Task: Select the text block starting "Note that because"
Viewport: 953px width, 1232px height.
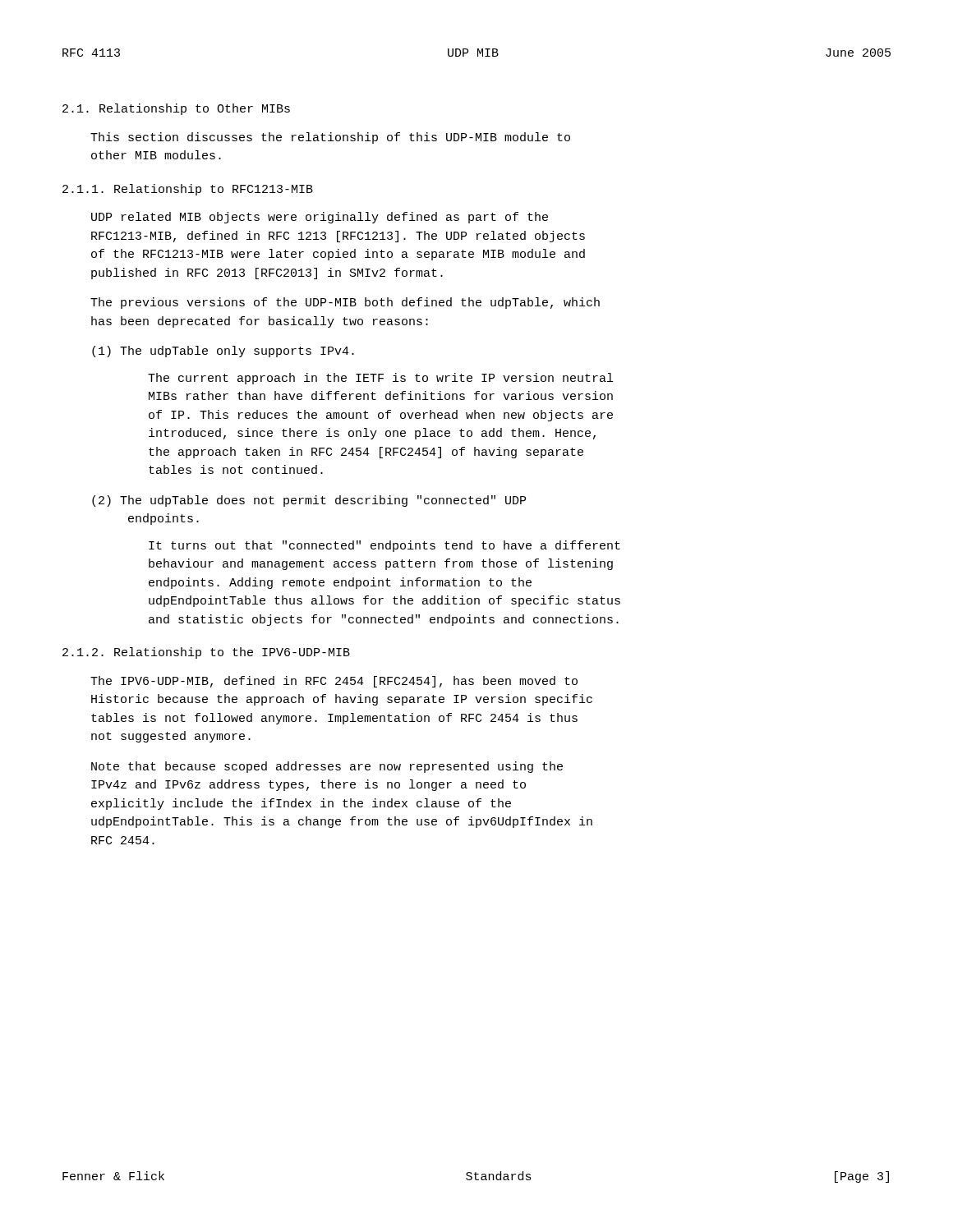Action: point(342,804)
